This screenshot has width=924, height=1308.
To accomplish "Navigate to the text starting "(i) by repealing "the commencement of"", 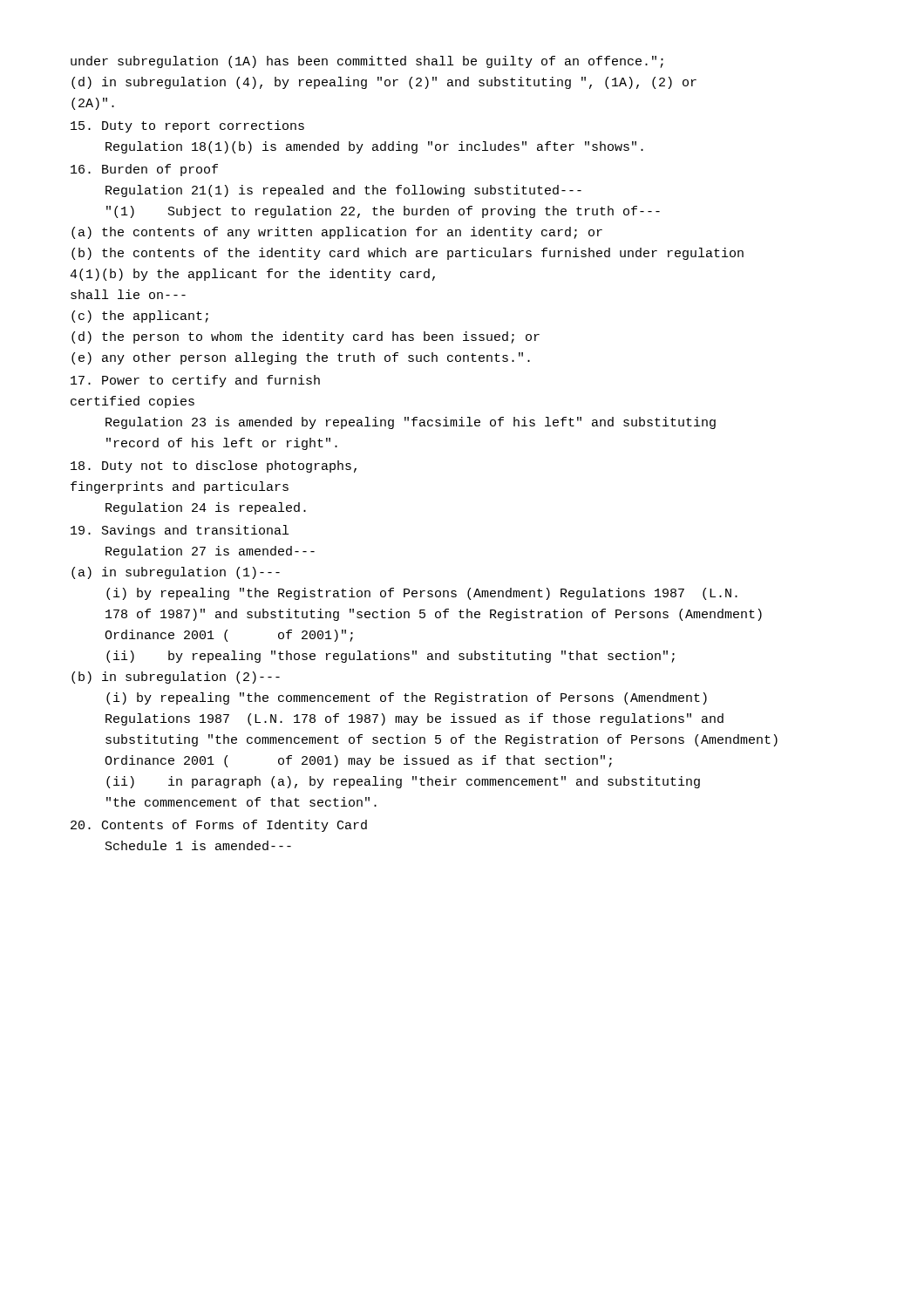I will click(x=442, y=730).
